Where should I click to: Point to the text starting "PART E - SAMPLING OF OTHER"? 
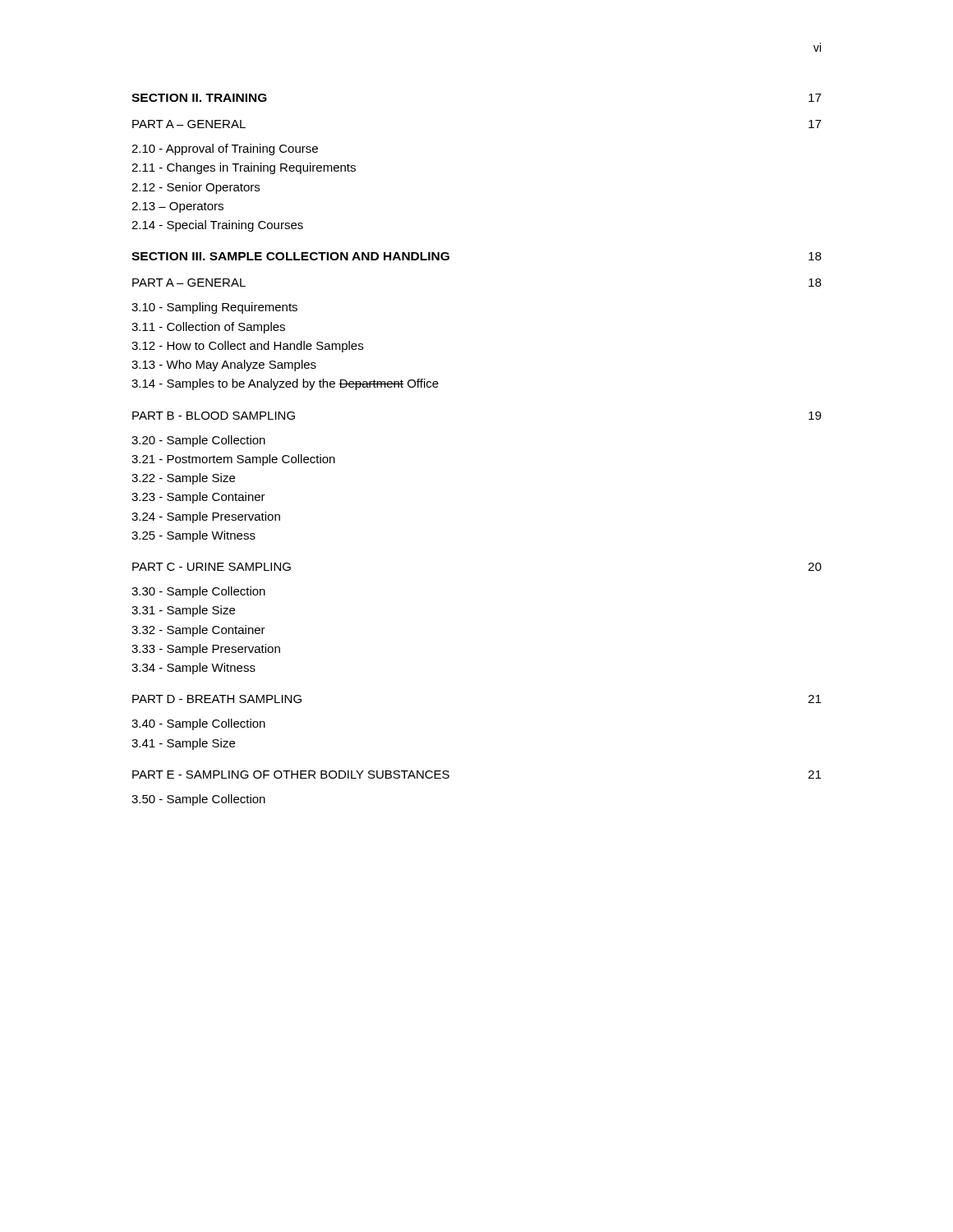point(295,774)
